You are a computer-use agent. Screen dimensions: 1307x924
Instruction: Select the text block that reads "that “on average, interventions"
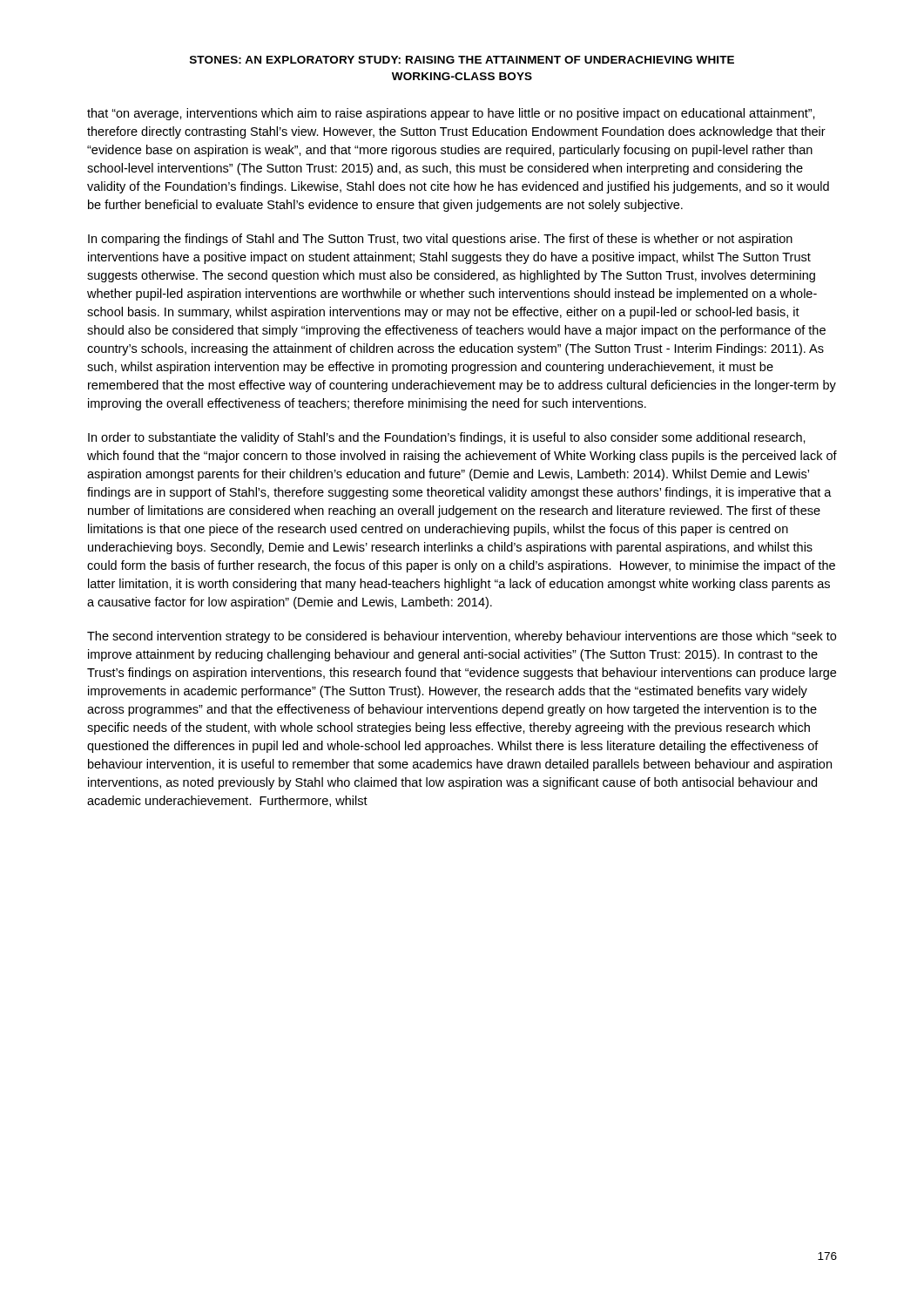tap(458, 159)
